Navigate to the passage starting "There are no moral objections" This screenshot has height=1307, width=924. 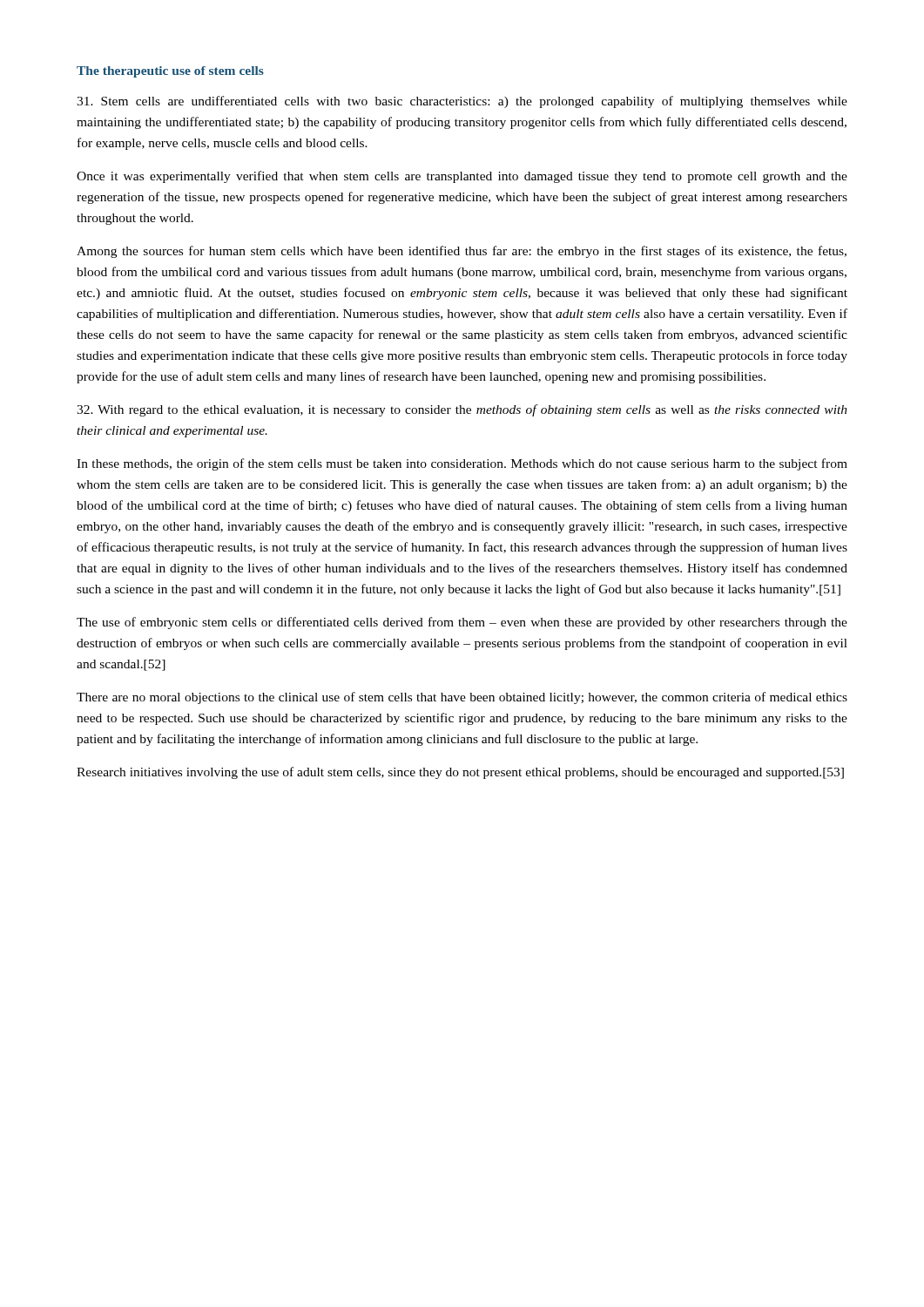(462, 718)
